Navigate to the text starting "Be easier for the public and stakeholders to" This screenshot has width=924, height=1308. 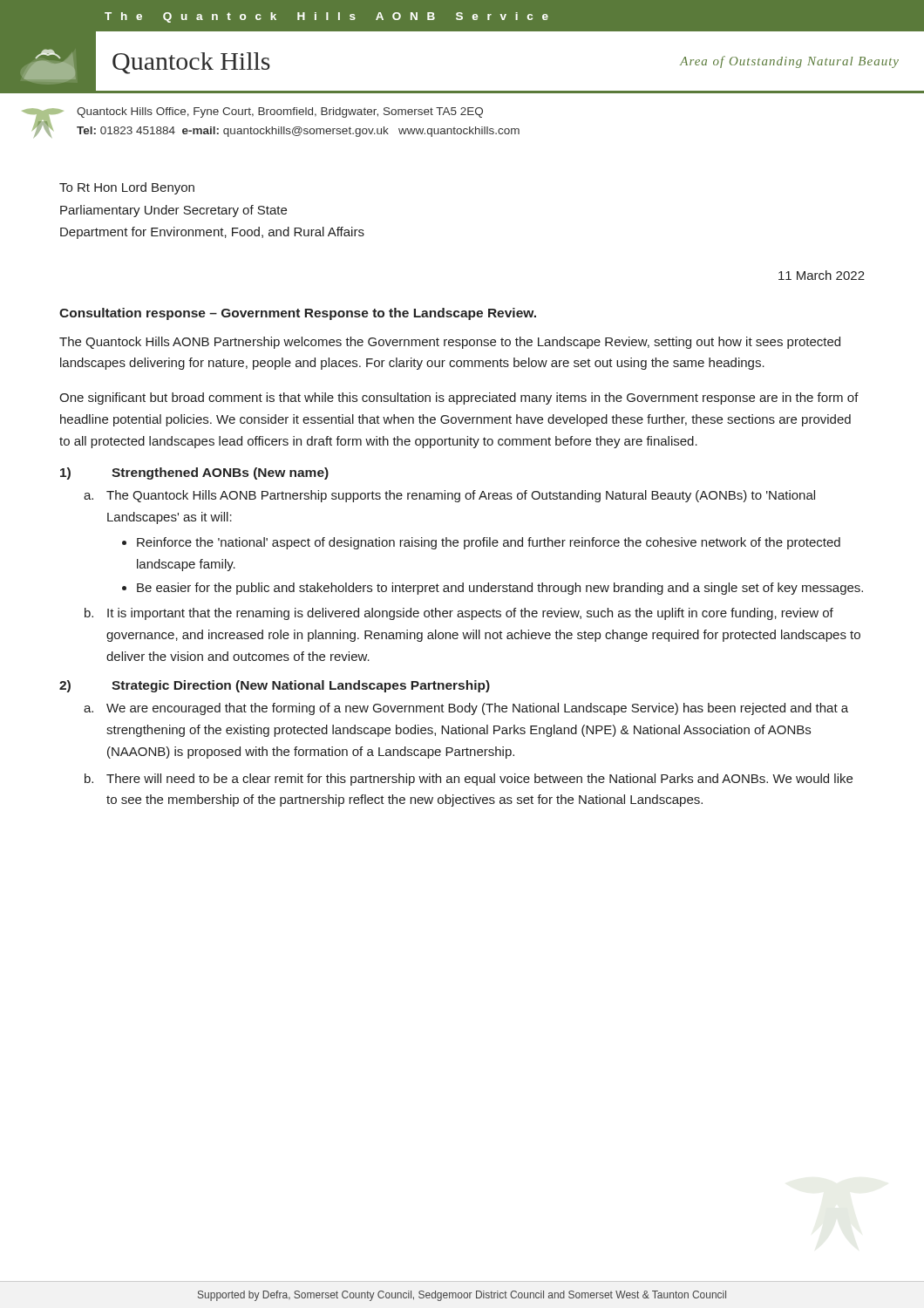(500, 587)
